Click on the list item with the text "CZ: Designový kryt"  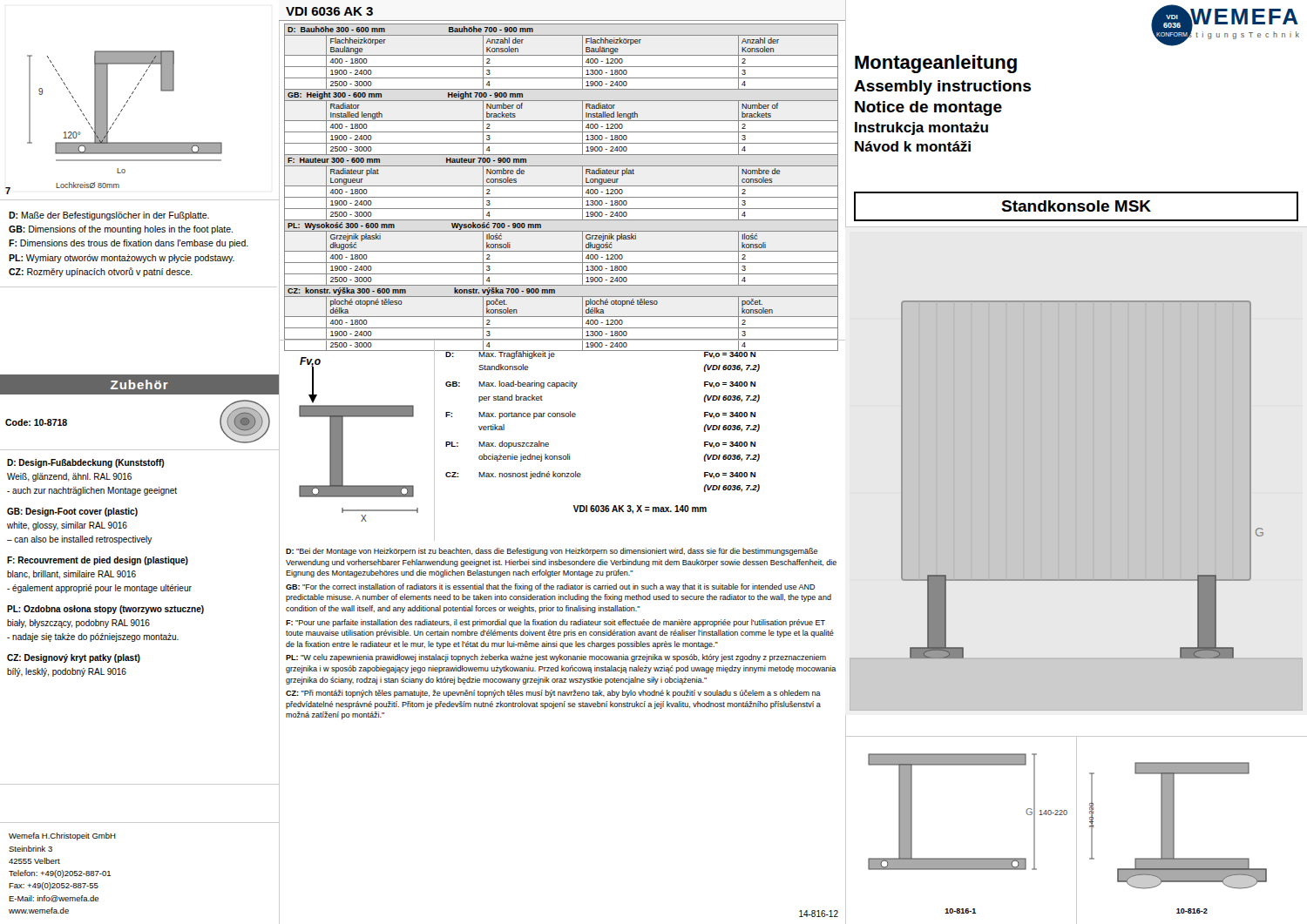tap(139, 665)
